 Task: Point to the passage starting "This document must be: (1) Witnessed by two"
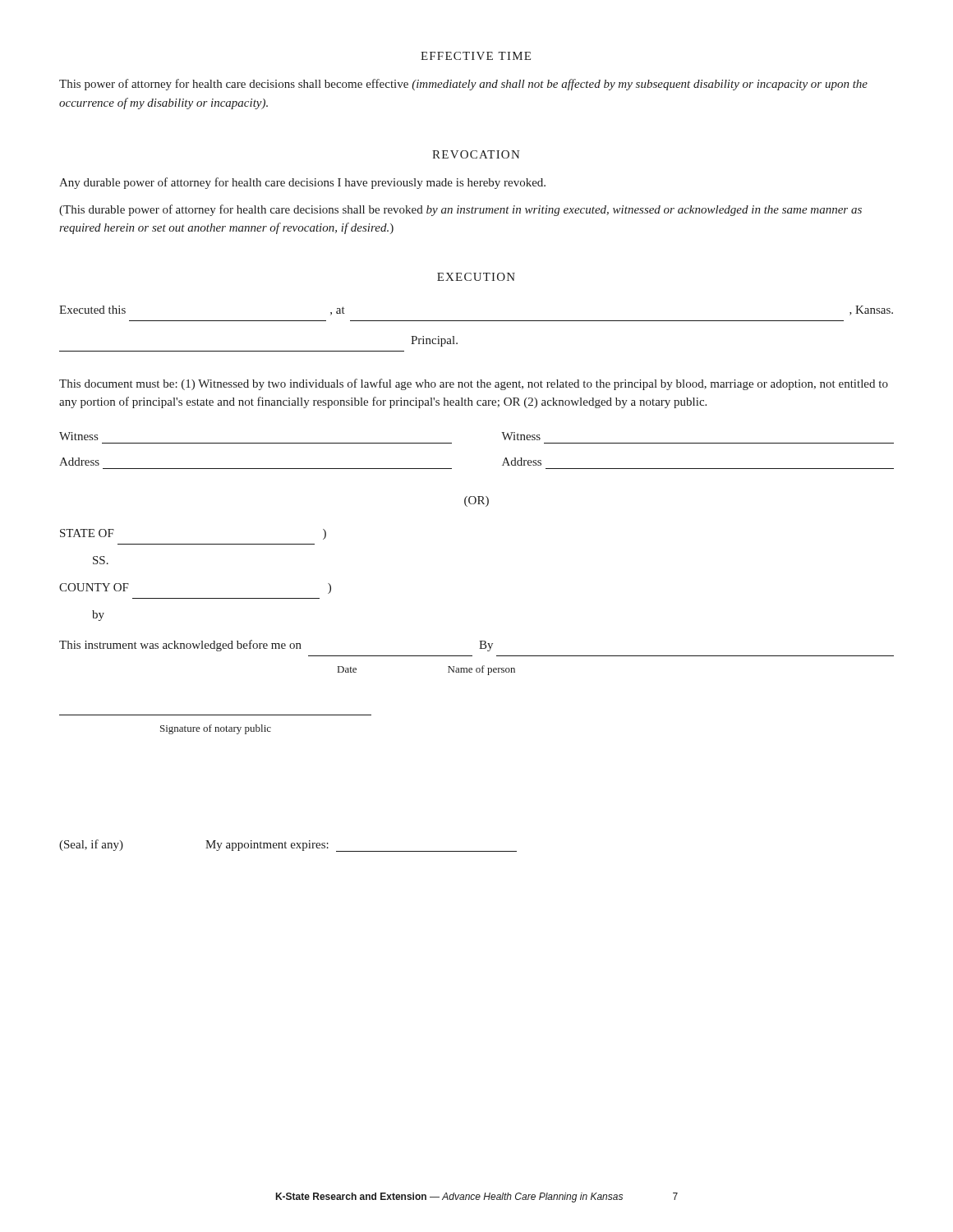coord(474,392)
